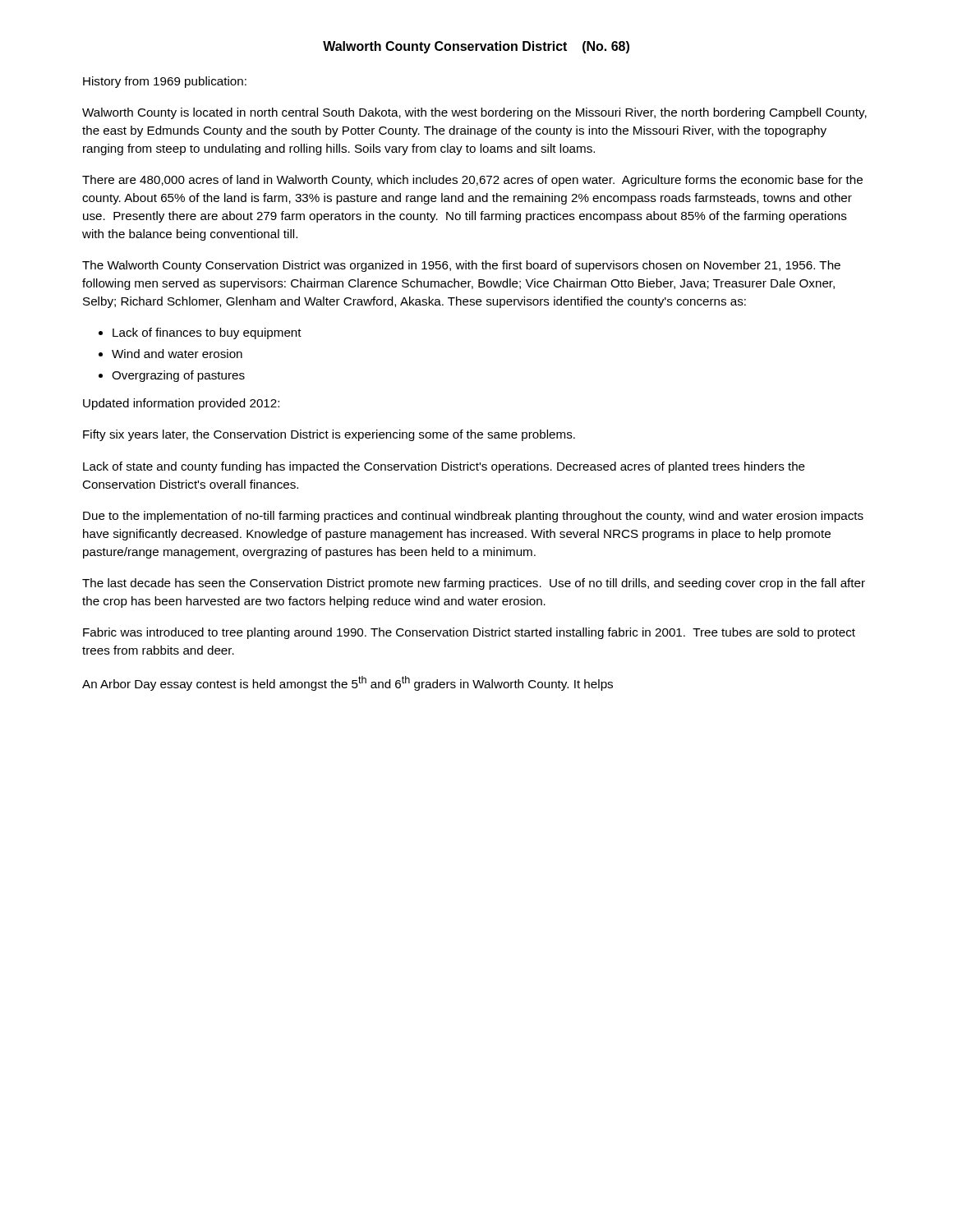Click where it says "Overgrazing of pastures"
Viewport: 953px width, 1232px height.
pyautogui.click(x=178, y=375)
